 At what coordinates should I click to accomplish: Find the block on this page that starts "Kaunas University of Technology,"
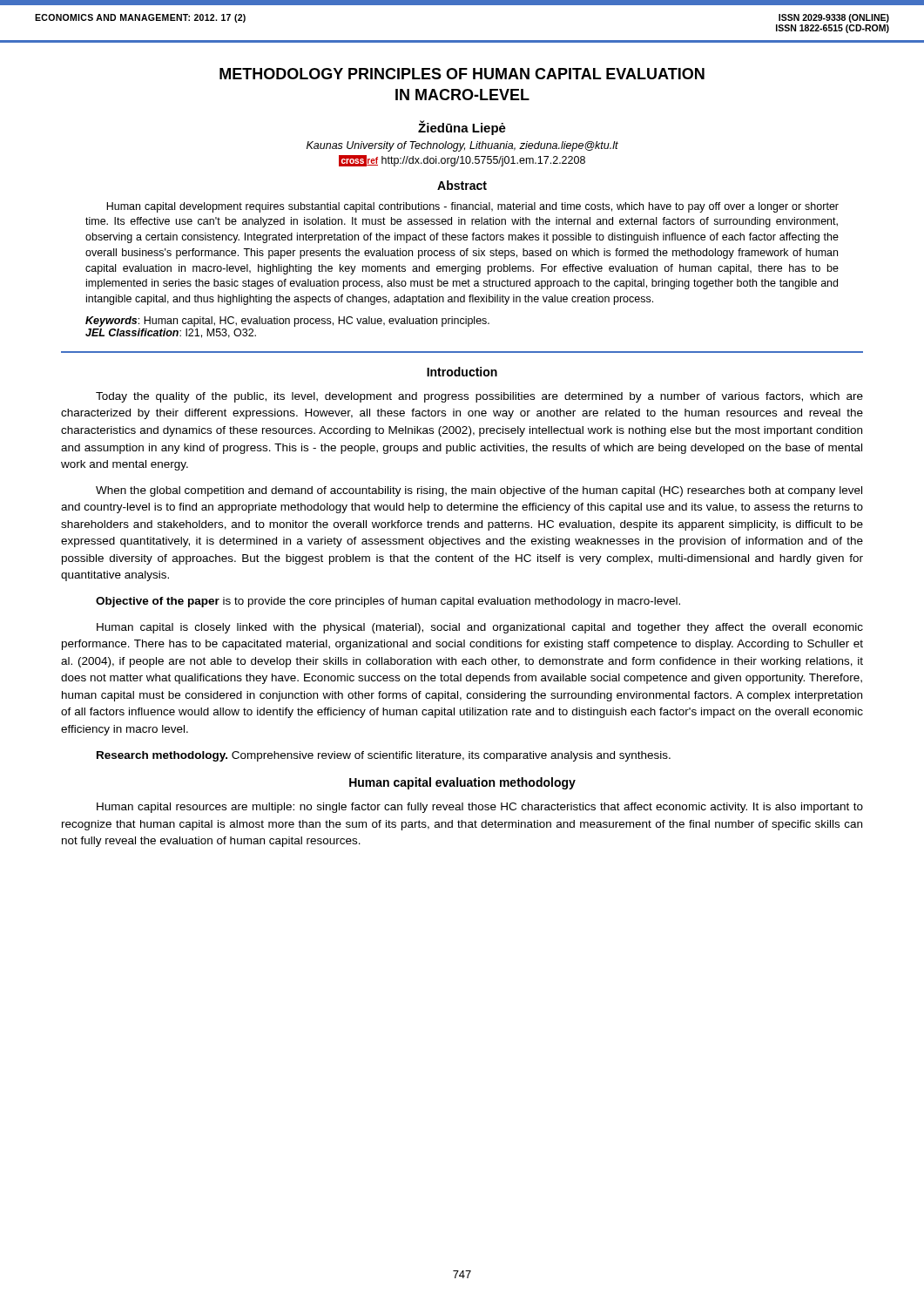tap(462, 145)
